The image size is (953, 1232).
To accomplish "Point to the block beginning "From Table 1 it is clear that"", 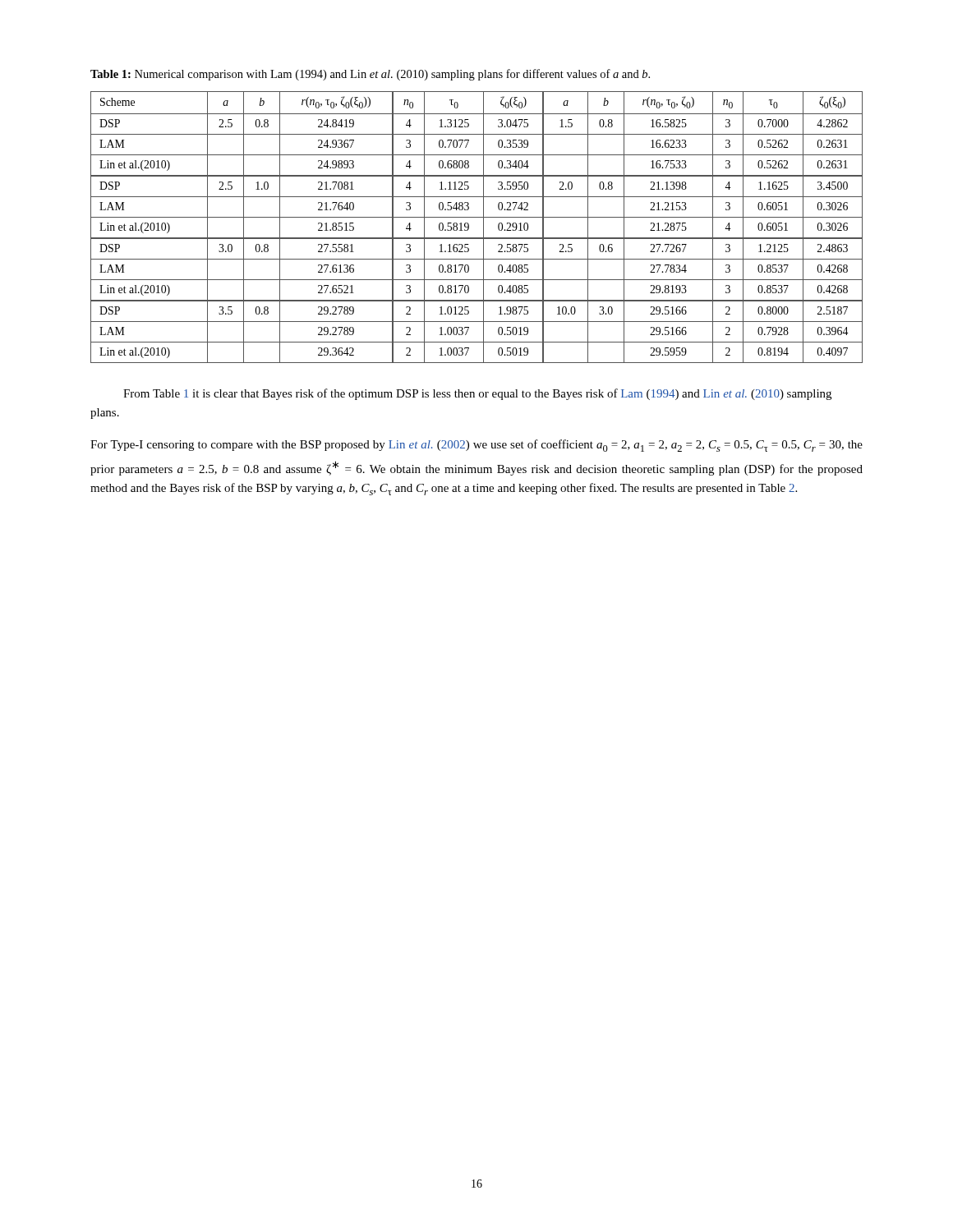I will pos(461,403).
